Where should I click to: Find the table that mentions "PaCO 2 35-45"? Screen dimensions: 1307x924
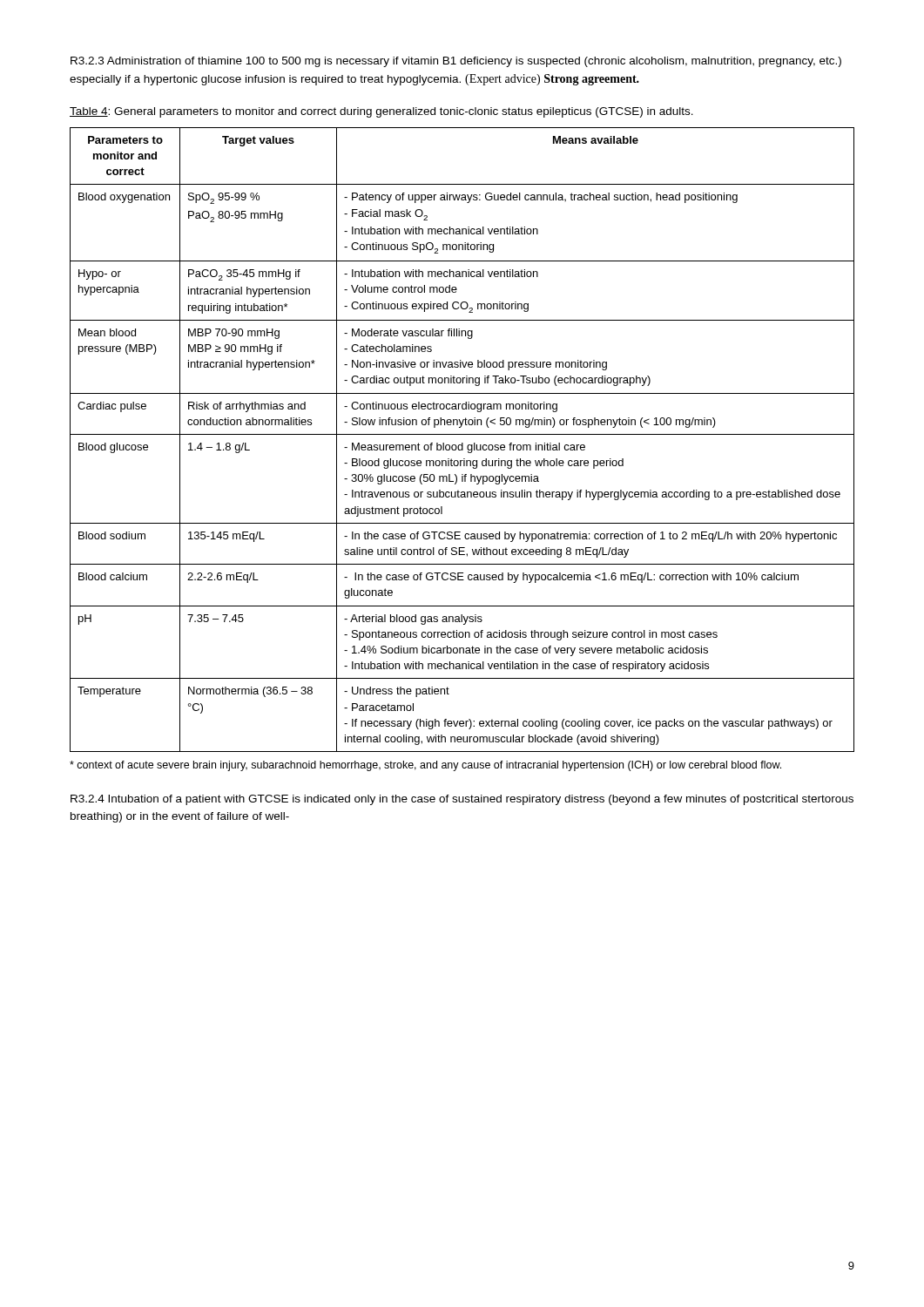click(x=462, y=440)
